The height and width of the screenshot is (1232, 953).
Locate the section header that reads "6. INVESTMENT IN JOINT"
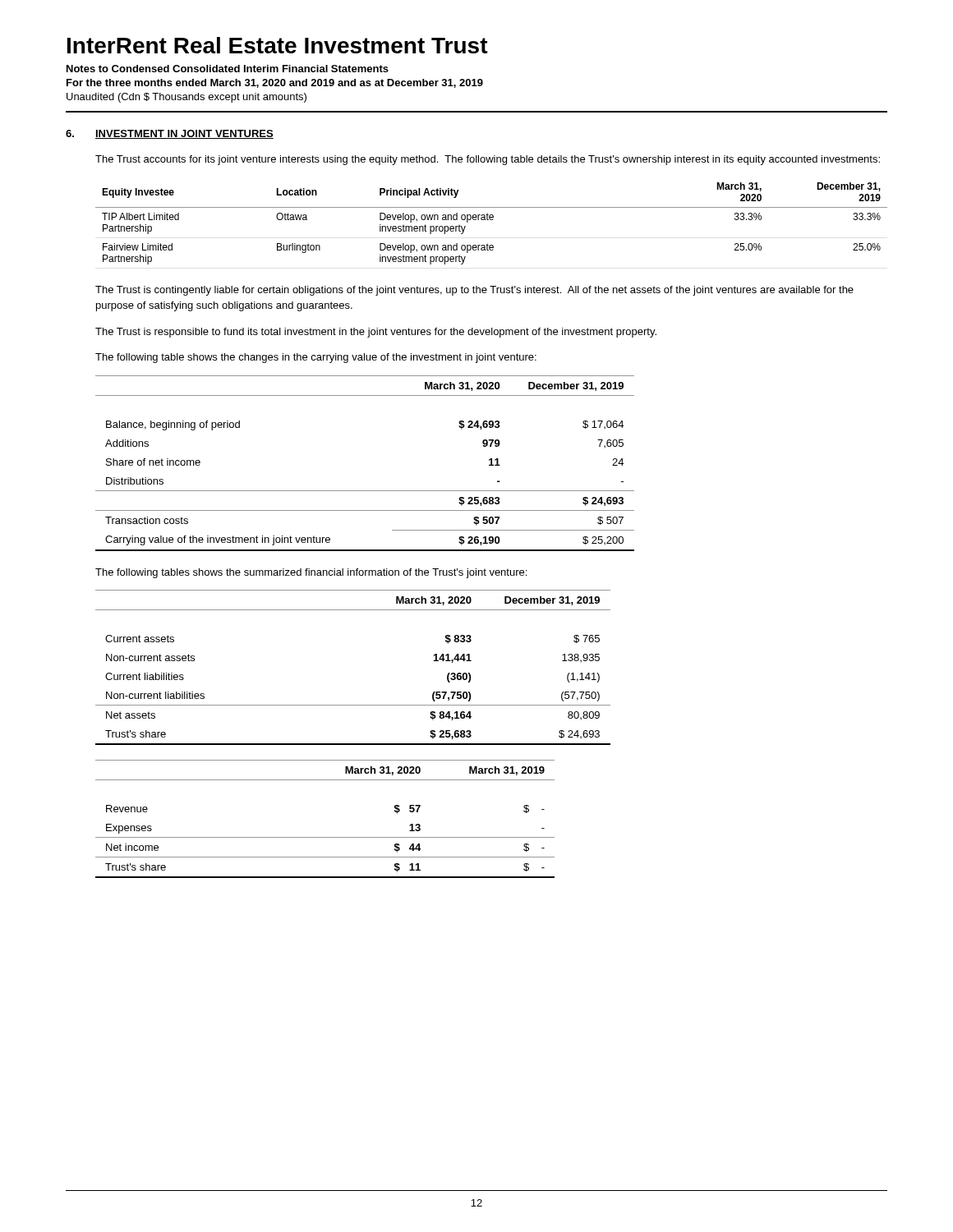point(170,133)
